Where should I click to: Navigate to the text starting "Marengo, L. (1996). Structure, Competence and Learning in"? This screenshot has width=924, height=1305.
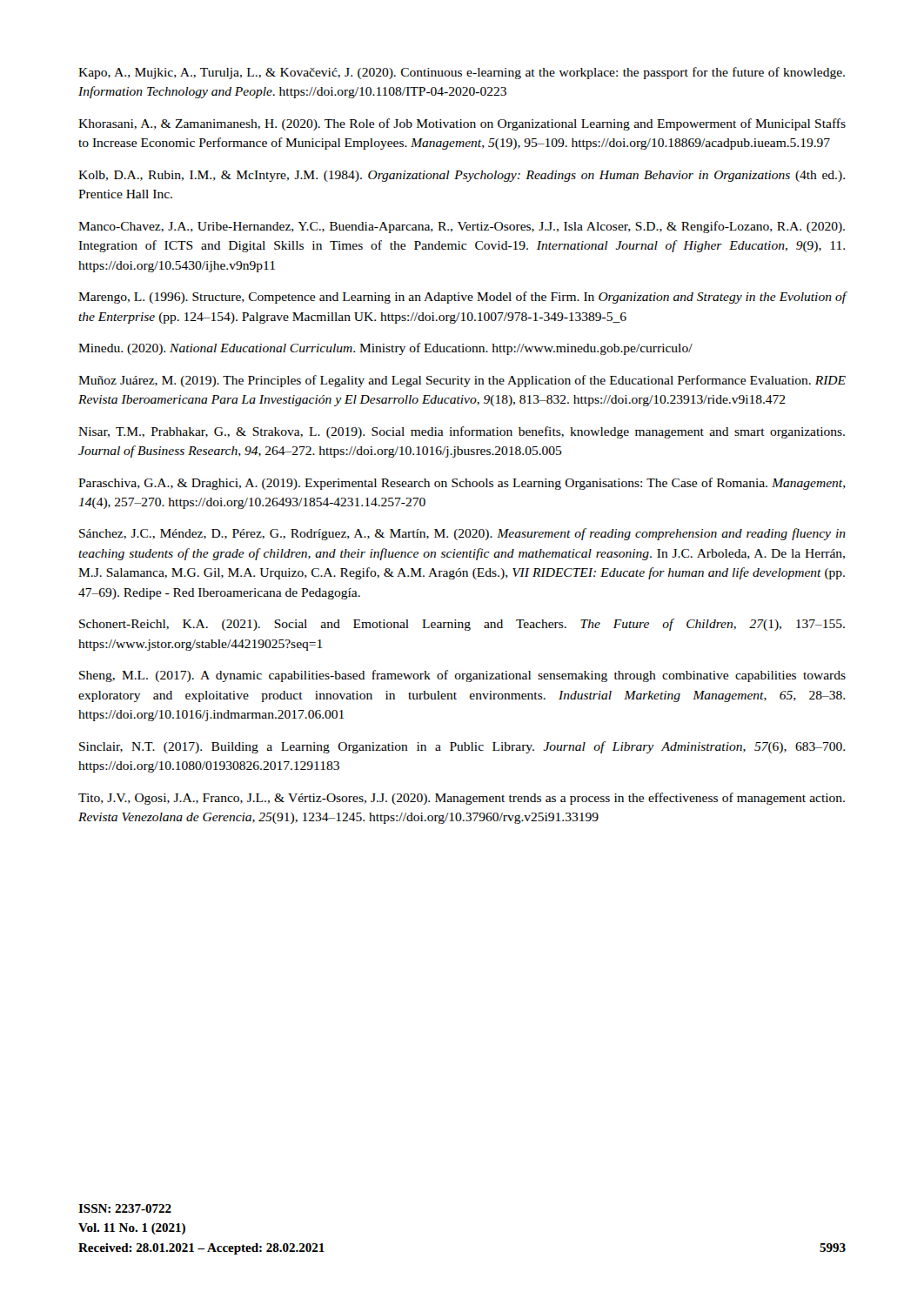pos(462,306)
